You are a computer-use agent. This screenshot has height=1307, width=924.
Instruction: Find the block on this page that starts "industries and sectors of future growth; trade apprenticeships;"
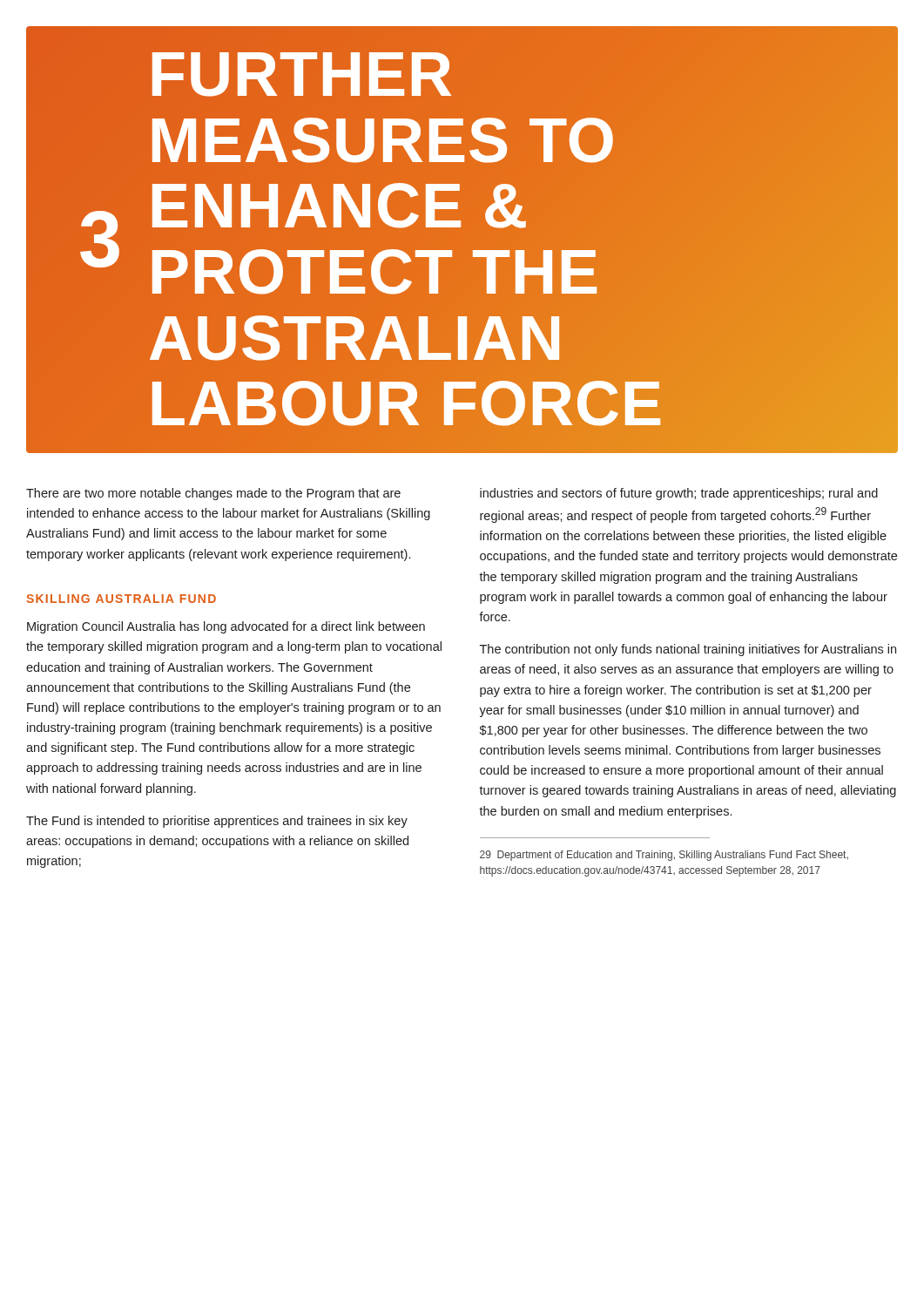coord(689,653)
